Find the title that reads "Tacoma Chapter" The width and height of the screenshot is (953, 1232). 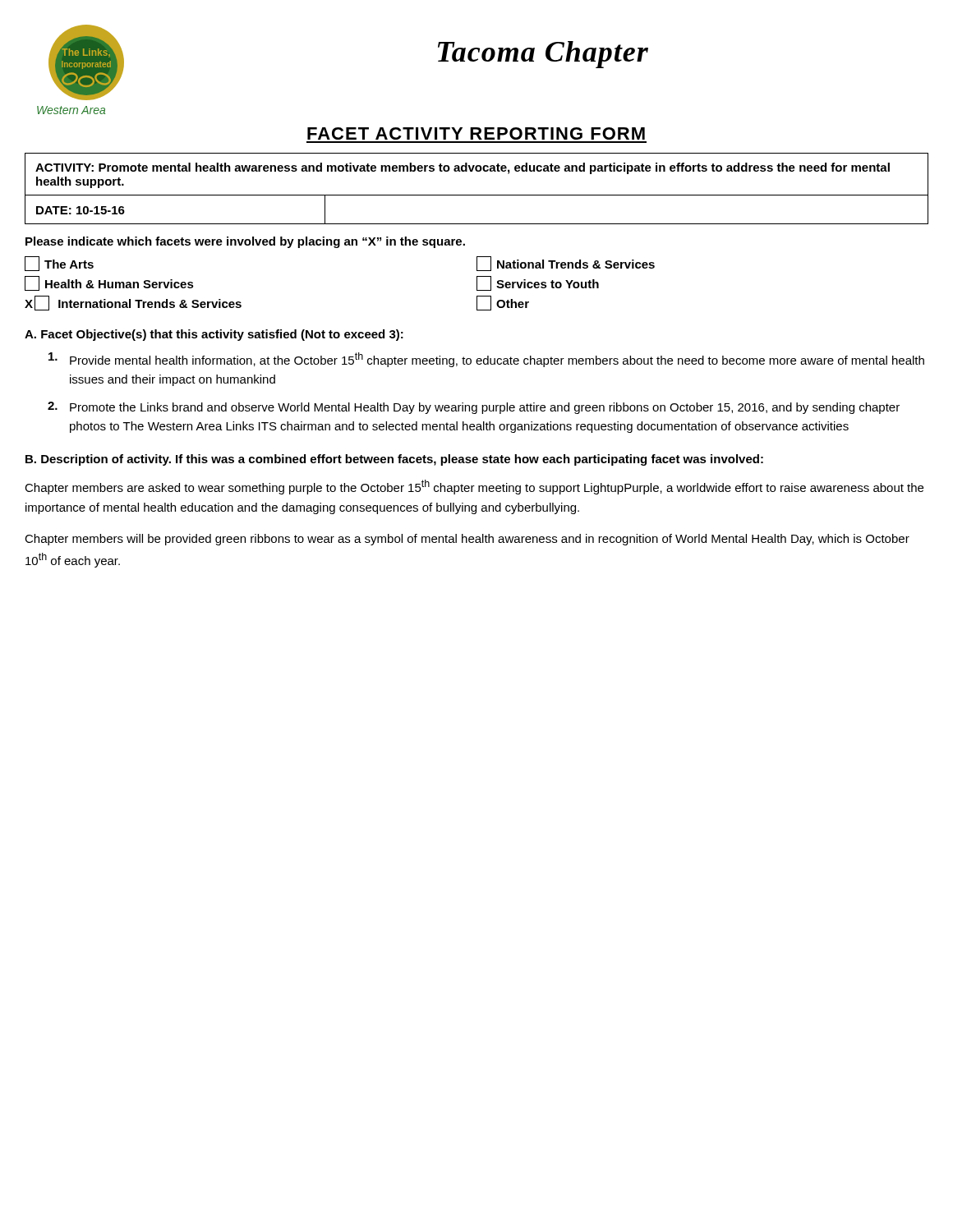point(542,52)
